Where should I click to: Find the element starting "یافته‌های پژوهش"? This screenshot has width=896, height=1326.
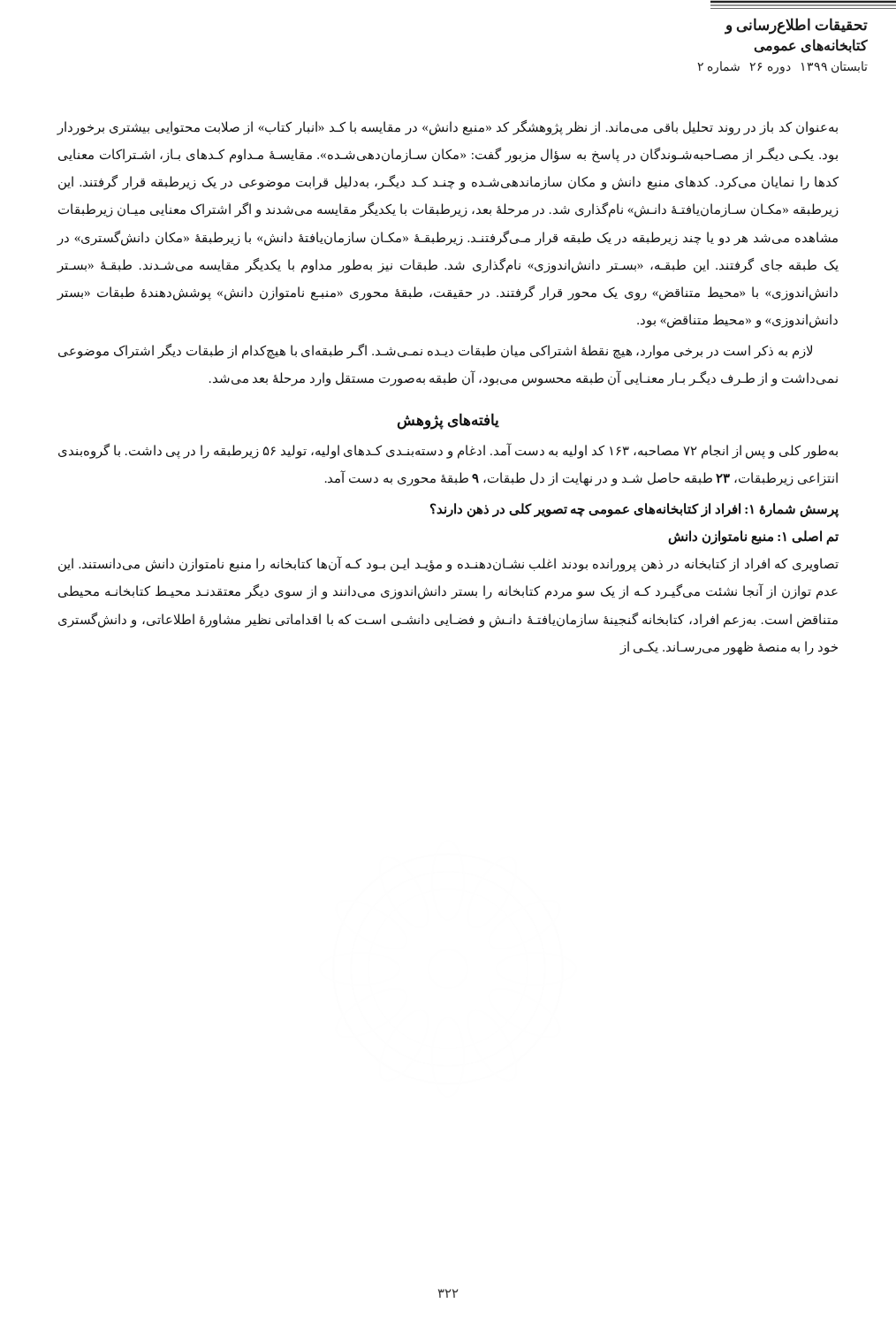[448, 420]
